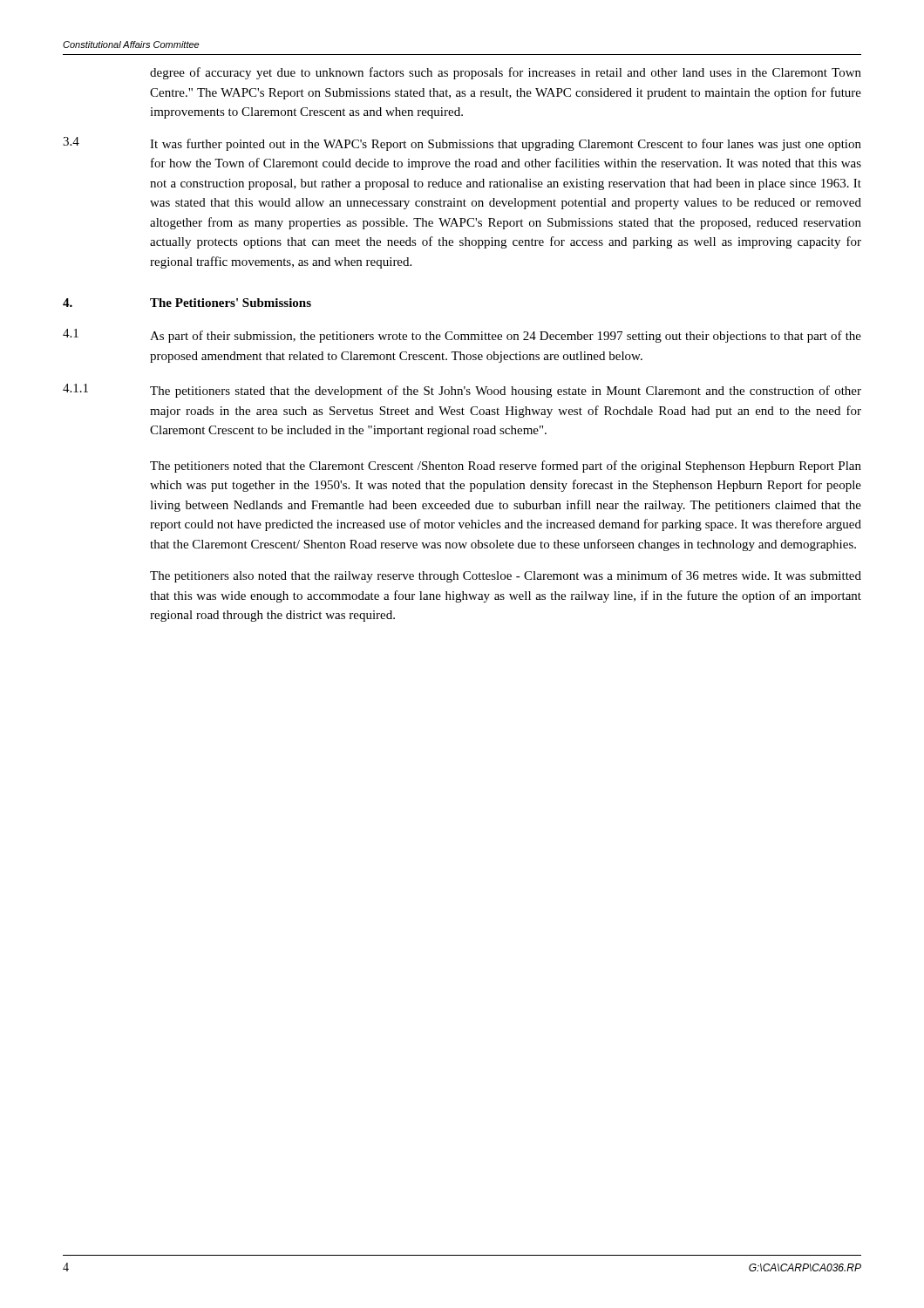
Task: Click the passage that begins "The petitioners noted that the Claremont Crescent"
Action: click(506, 504)
